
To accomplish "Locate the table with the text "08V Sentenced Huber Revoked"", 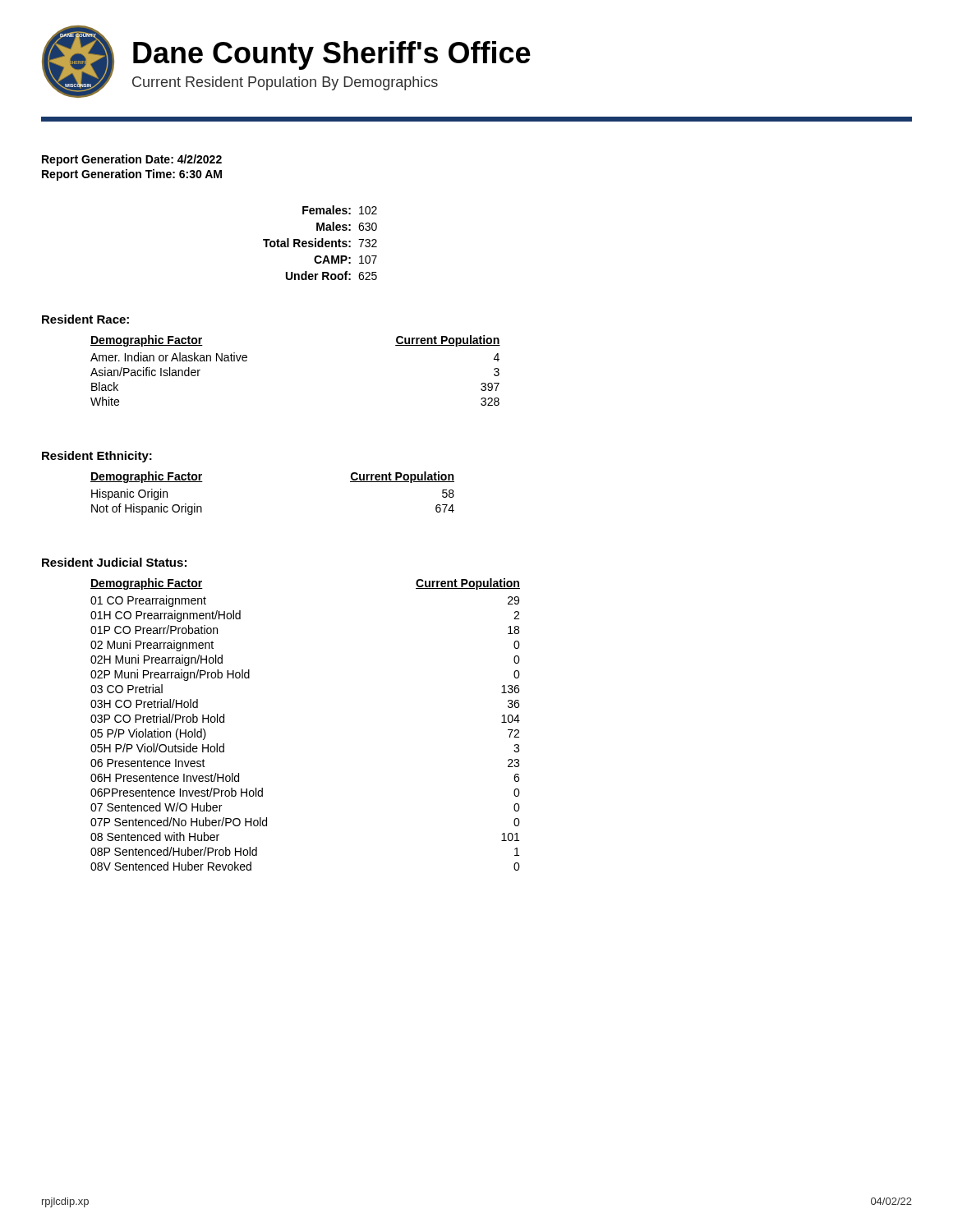I will point(476,724).
